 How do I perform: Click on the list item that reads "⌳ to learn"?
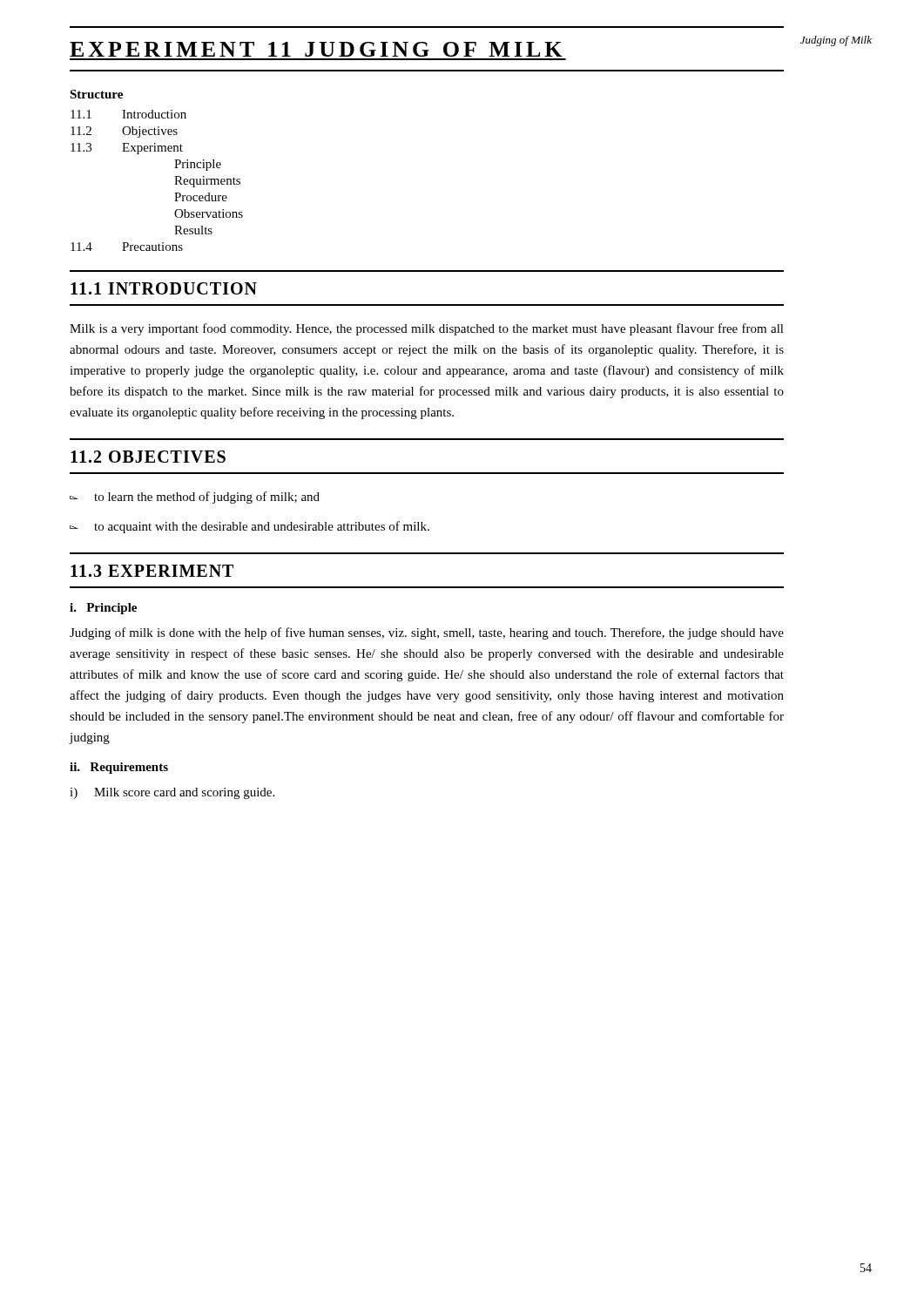195,497
